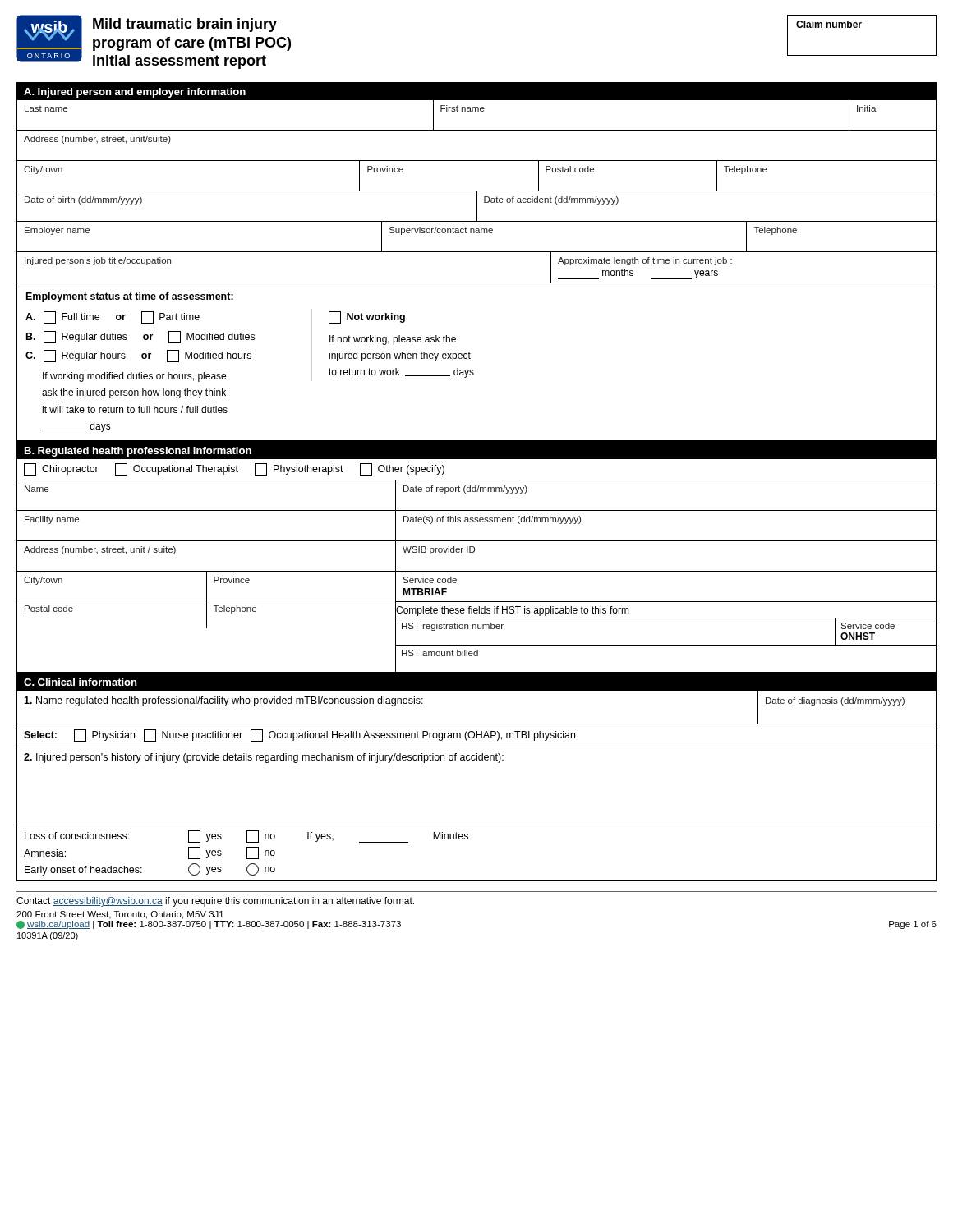Screen dimensions: 1232x953
Task: Find the section header containing "B. Regulated health professional information"
Action: tap(138, 450)
